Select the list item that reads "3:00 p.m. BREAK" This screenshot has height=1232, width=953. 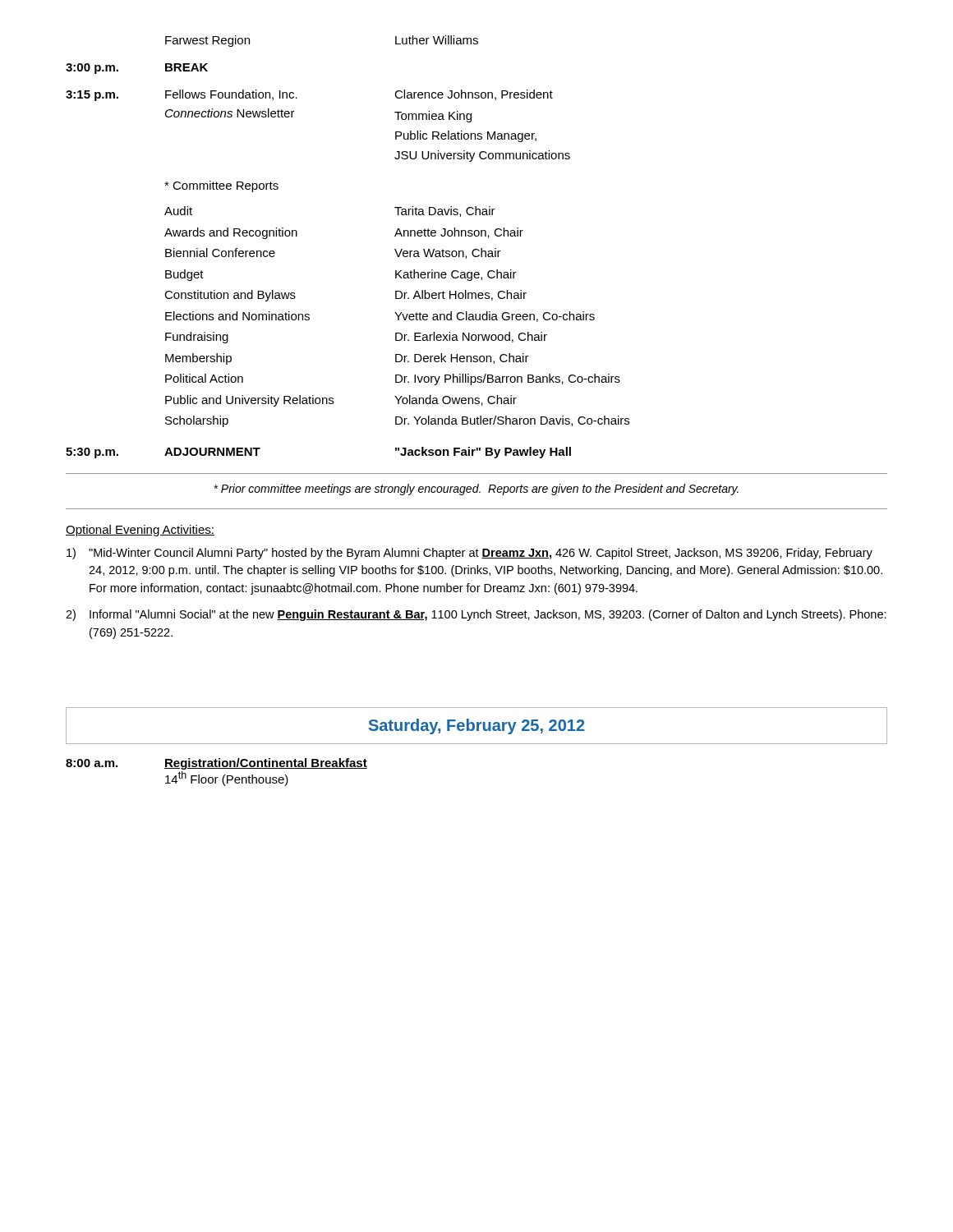tap(86, 69)
